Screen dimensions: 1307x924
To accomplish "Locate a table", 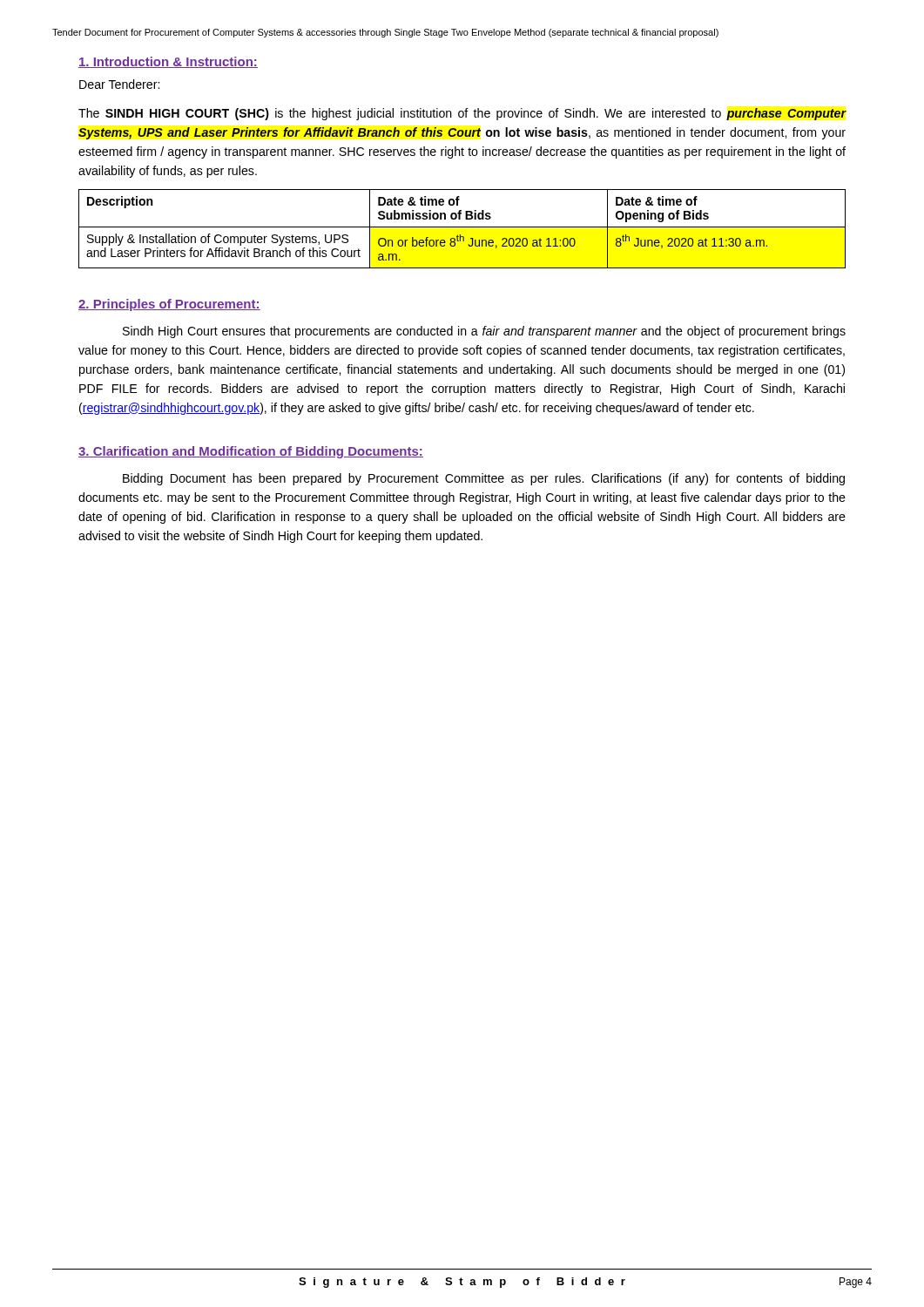I will 462,229.
